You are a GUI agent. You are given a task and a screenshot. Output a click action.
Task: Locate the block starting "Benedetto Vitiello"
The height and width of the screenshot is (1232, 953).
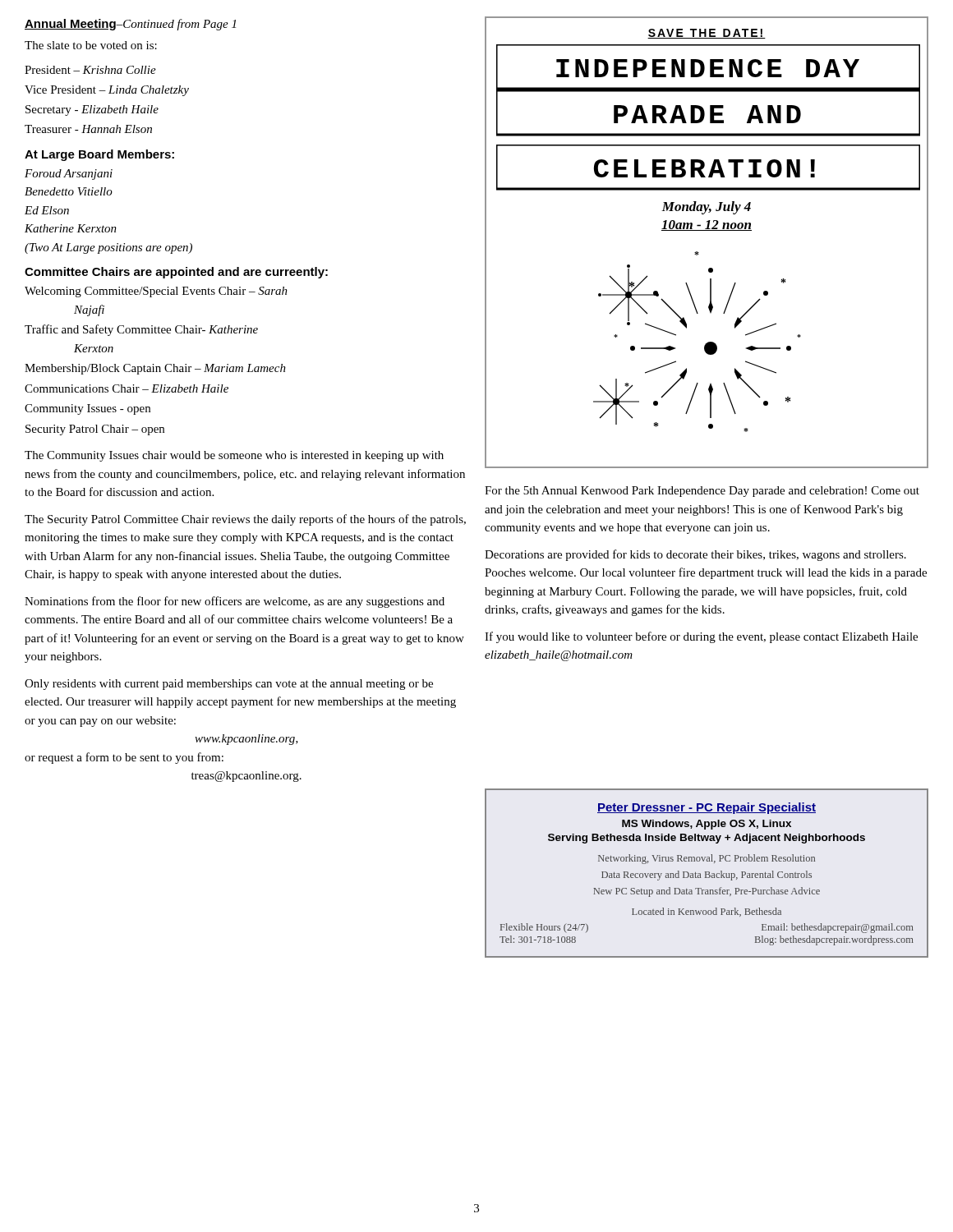[x=69, y=191]
